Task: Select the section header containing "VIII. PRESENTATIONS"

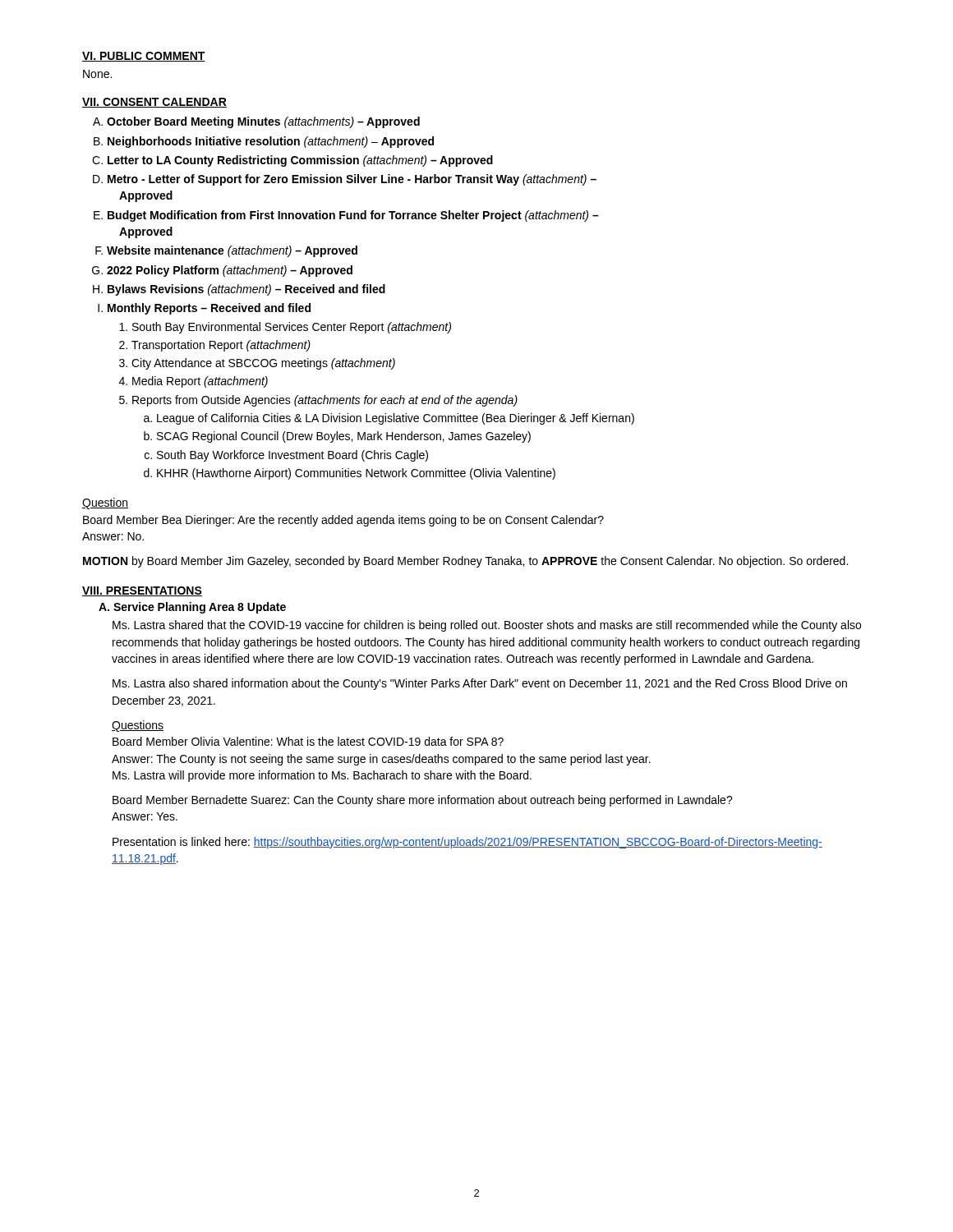Action: 142,591
